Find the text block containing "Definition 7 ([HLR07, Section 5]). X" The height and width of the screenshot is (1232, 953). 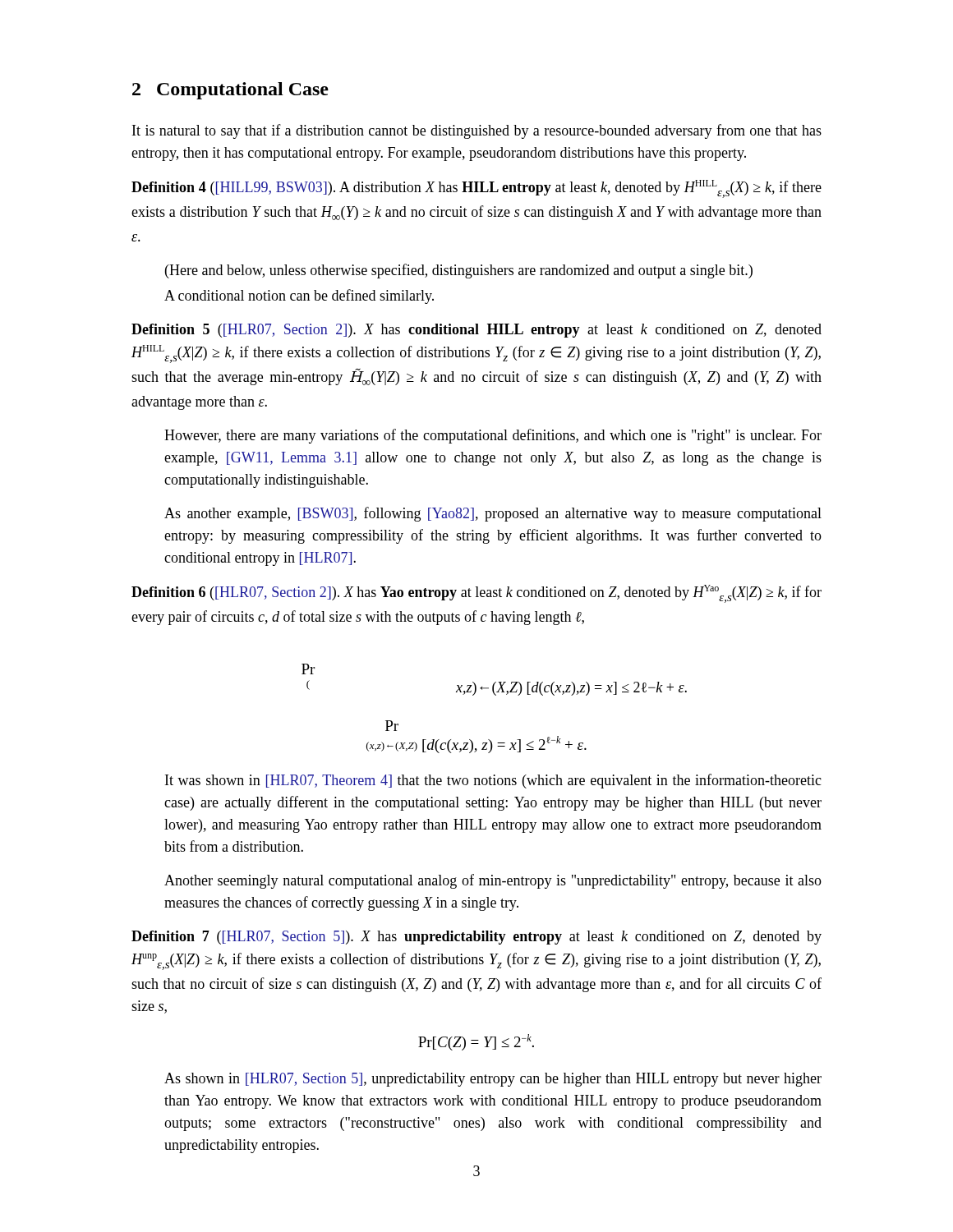[x=476, y=971]
